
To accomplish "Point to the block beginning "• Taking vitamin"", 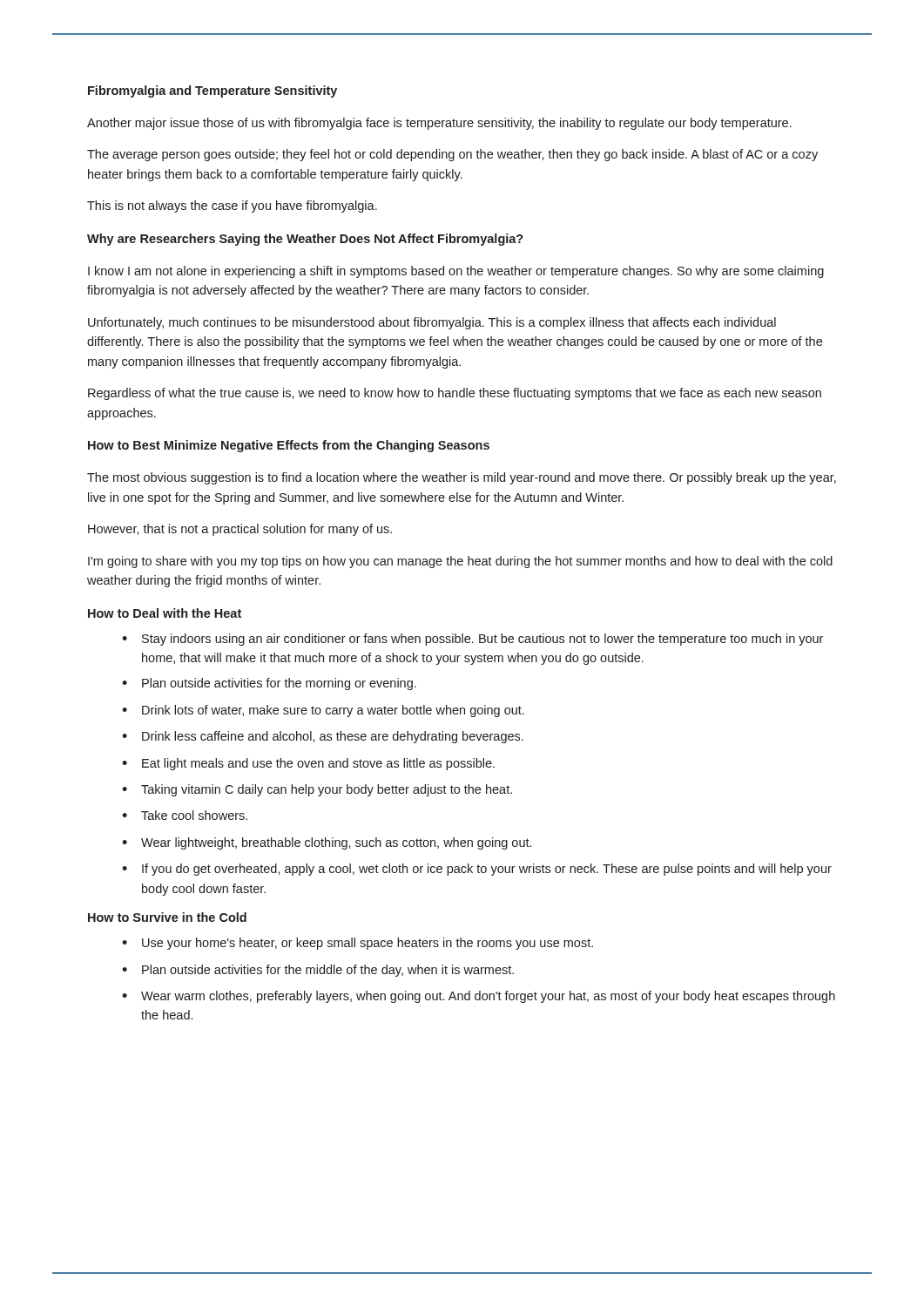I will (479, 790).
